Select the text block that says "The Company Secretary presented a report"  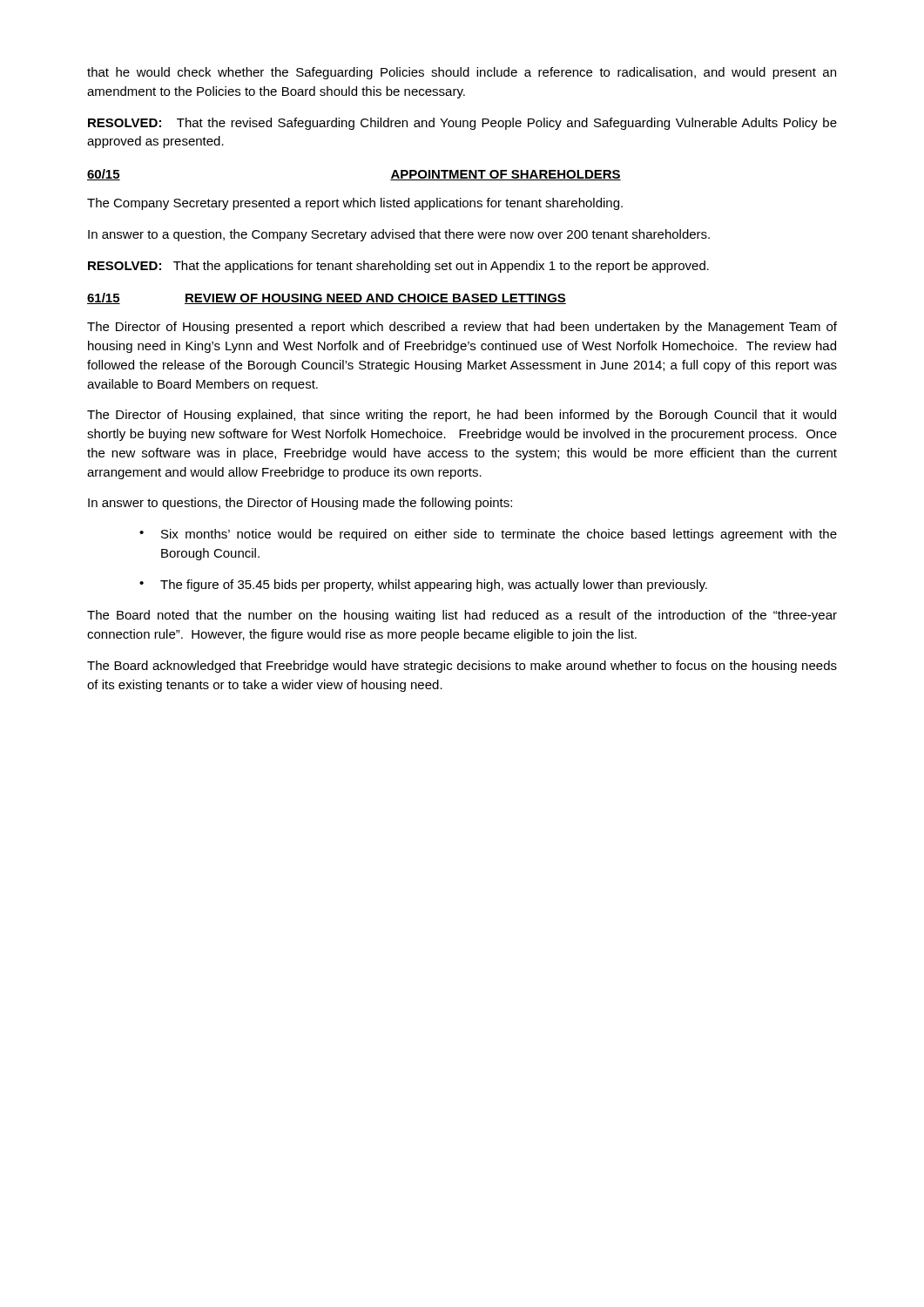[x=355, y=203]
